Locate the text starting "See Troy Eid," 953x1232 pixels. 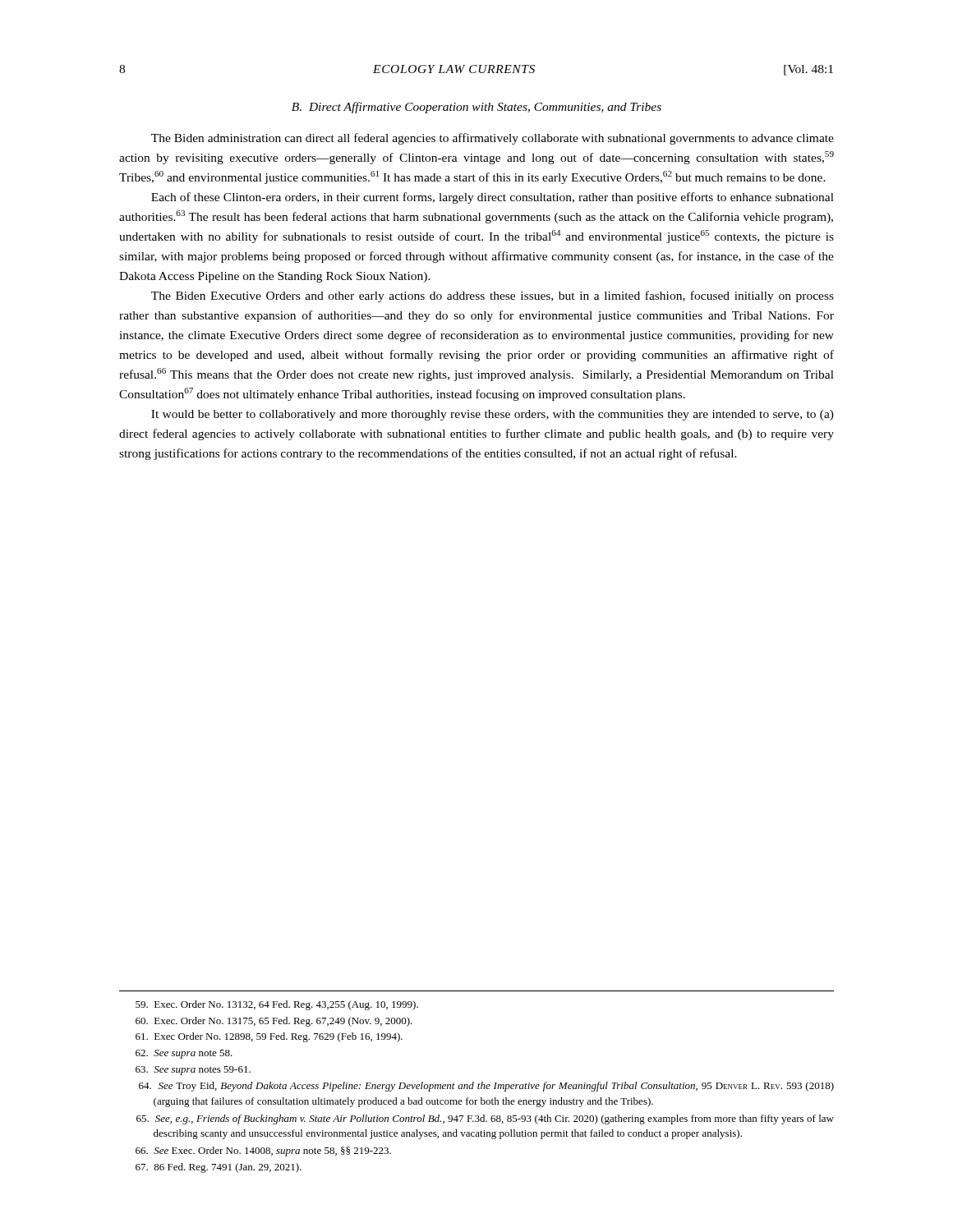(476, 1093)
